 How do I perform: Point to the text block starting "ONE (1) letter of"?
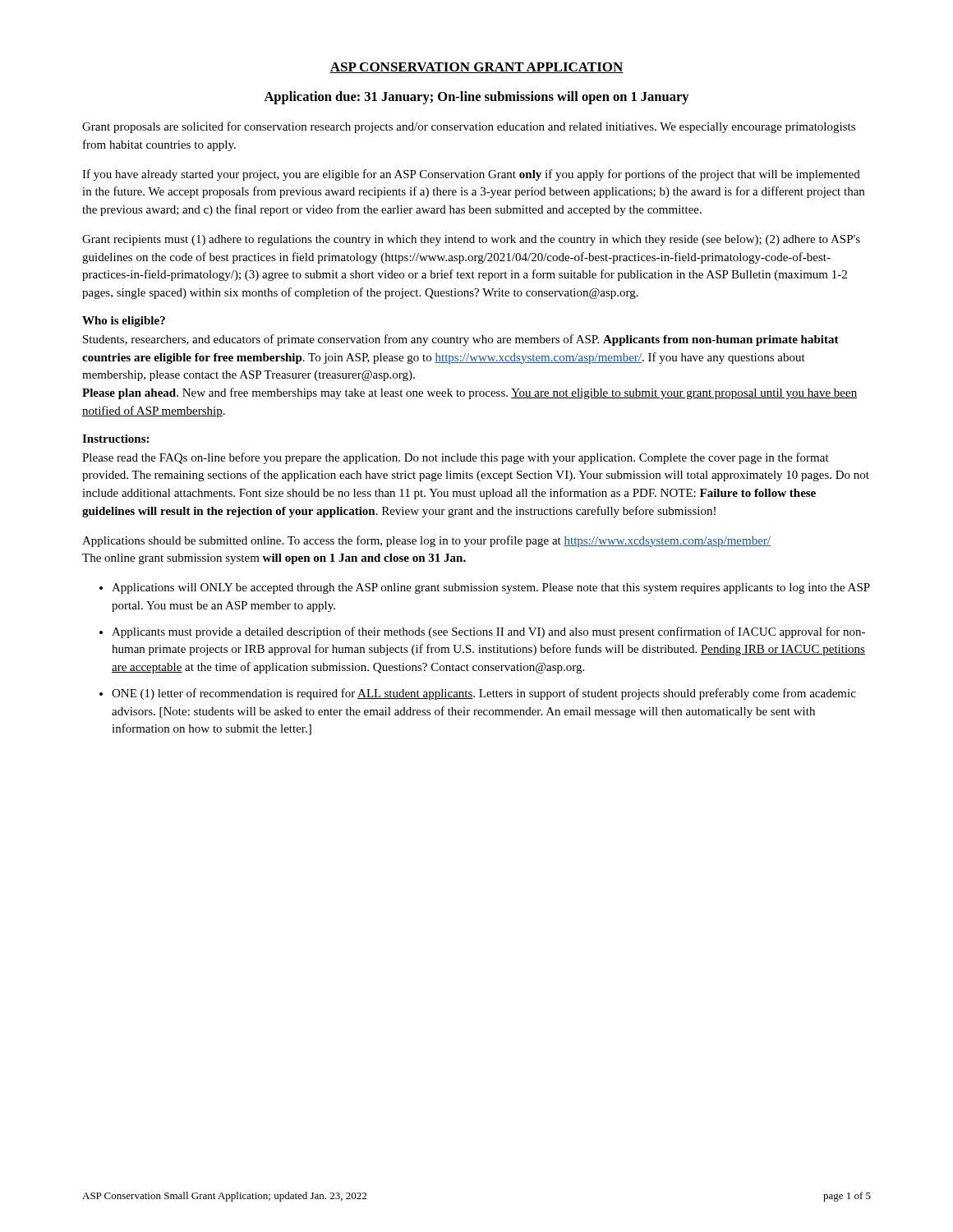point(484,711)
